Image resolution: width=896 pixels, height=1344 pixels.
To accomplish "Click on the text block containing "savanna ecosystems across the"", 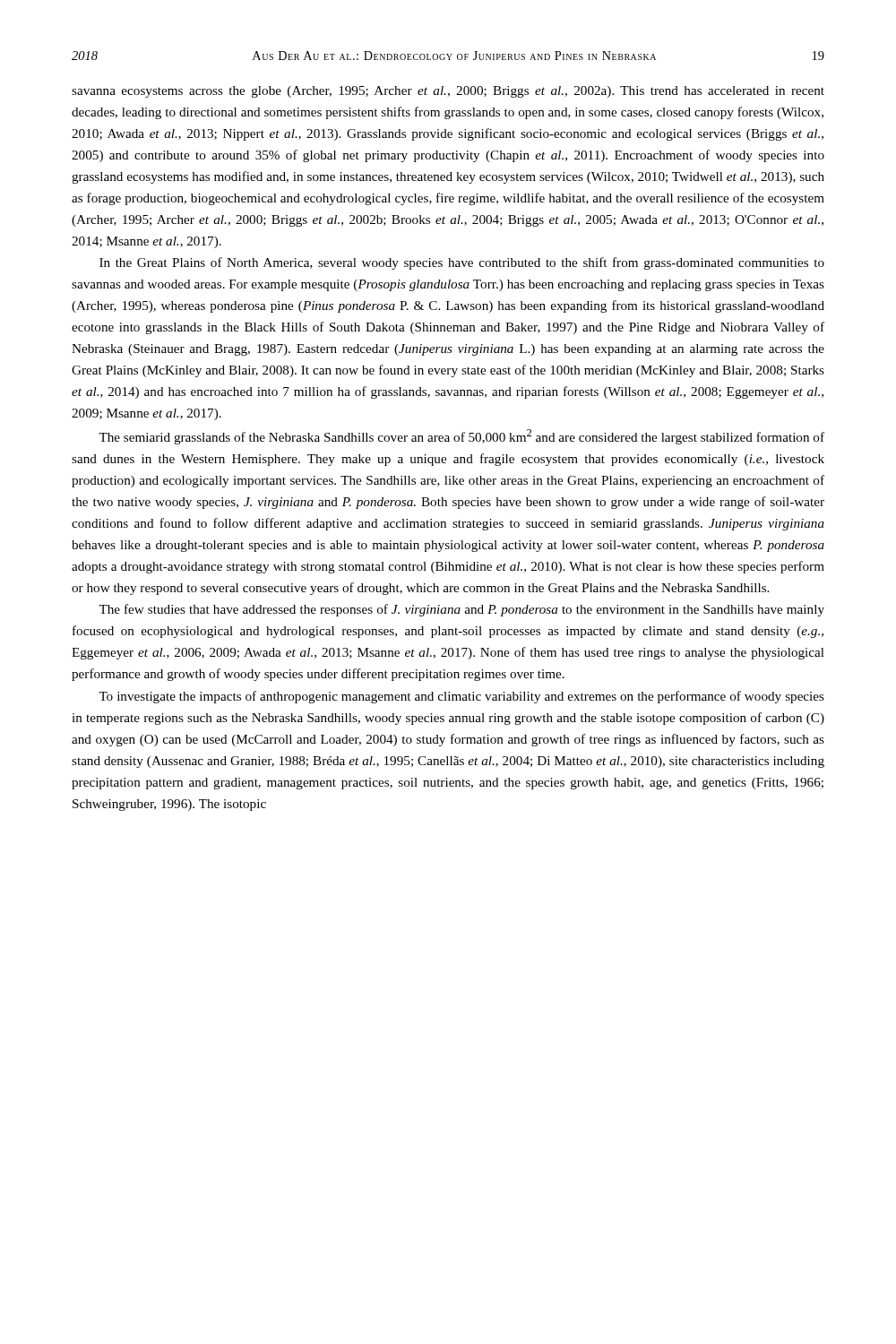I will click(x=448, y=447).
